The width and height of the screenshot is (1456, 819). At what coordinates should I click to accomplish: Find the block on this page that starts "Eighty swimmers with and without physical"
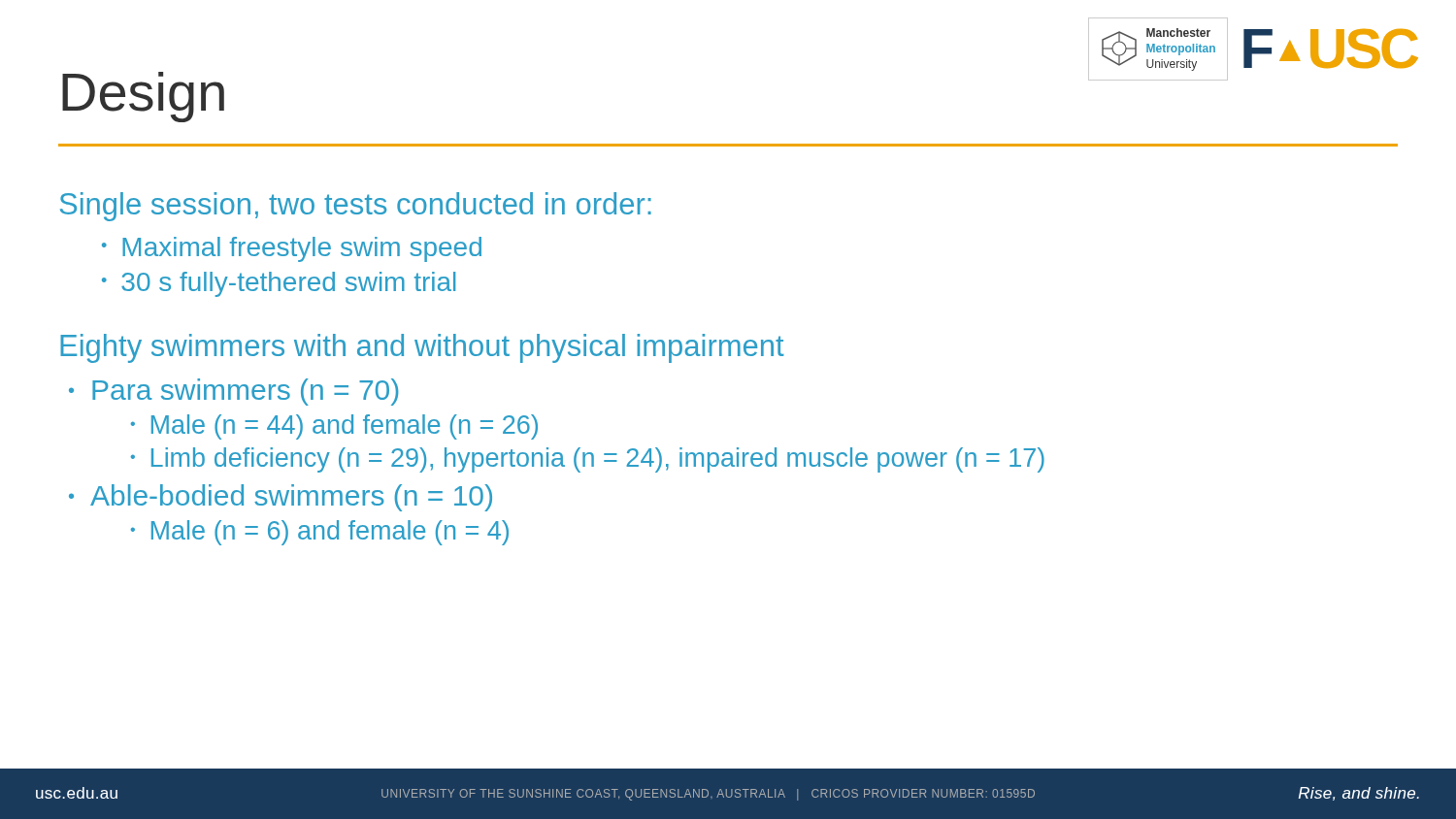pos(421,346)
